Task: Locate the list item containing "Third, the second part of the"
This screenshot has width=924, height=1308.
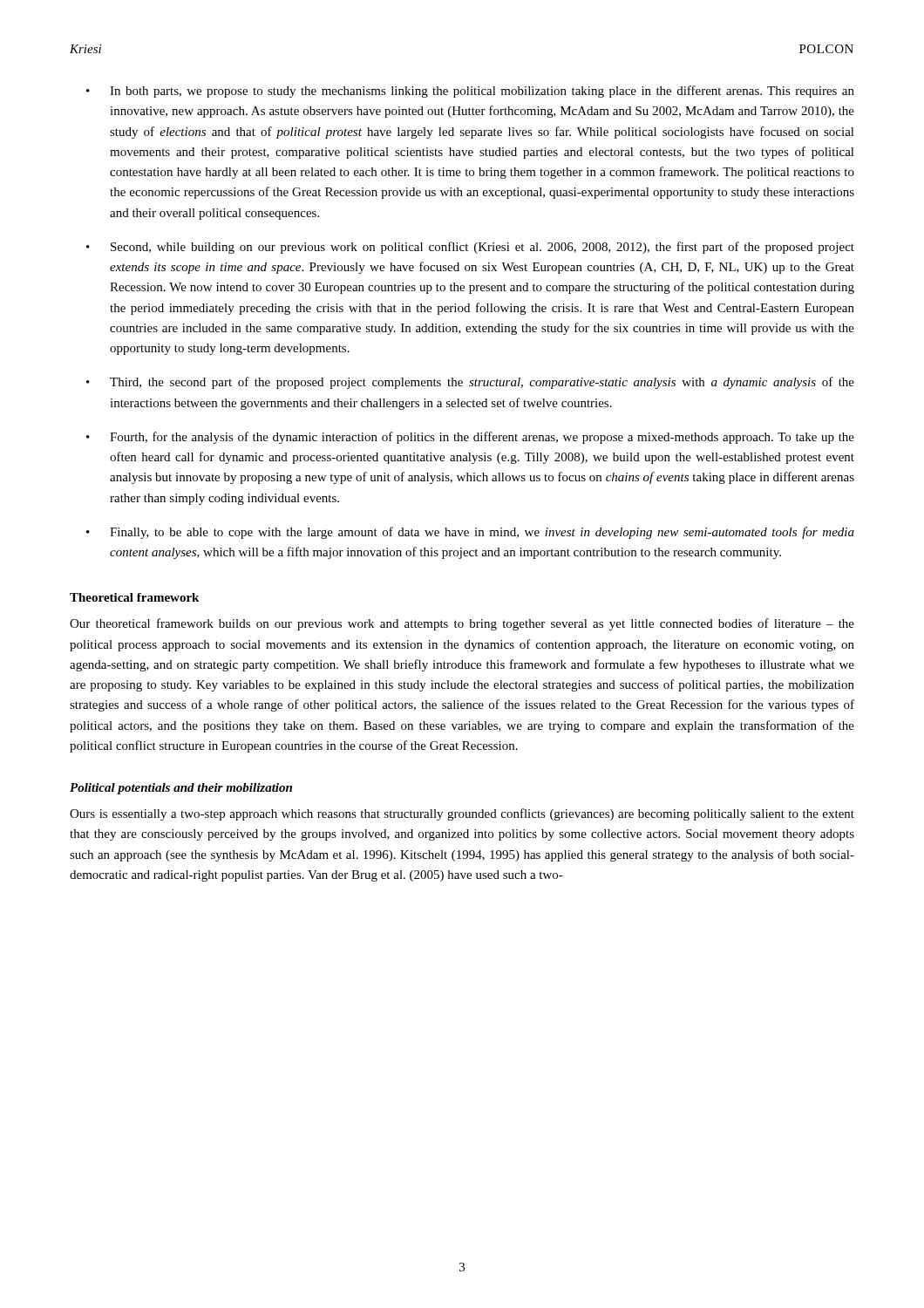Action: coord(482,392)
